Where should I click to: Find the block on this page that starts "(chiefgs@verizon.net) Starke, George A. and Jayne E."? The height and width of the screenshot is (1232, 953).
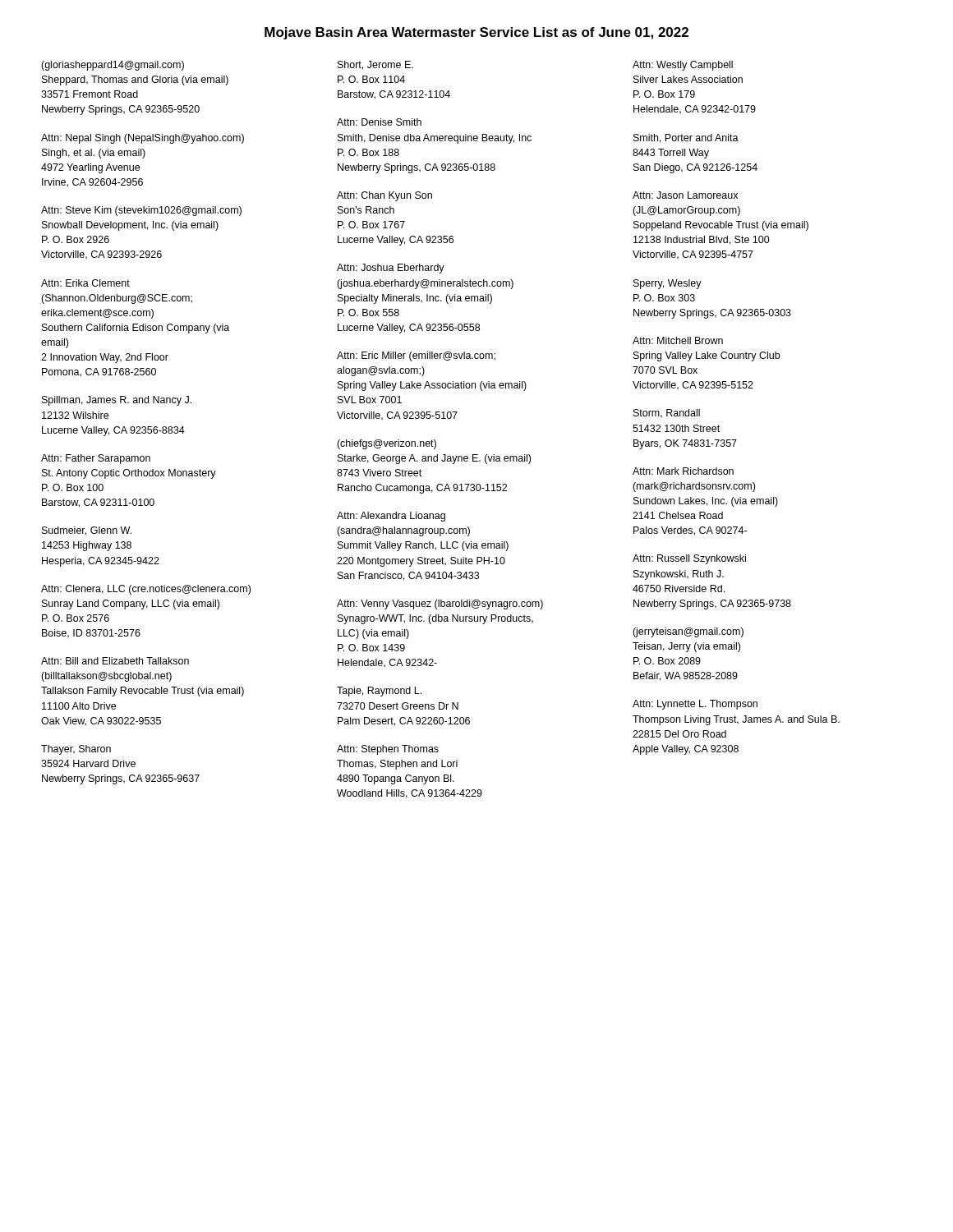coord(434,466)
